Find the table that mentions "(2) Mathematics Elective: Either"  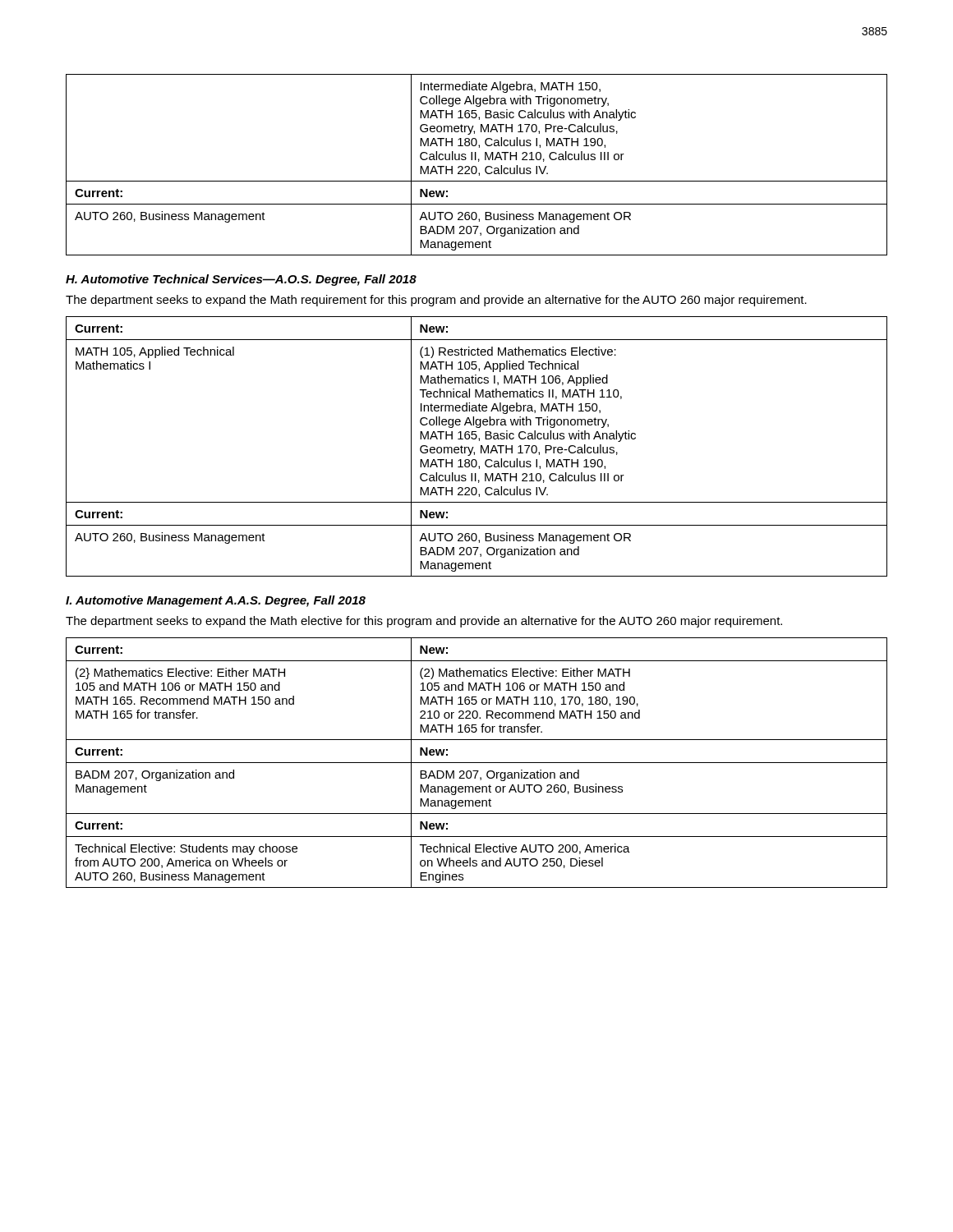pos(476,763)
